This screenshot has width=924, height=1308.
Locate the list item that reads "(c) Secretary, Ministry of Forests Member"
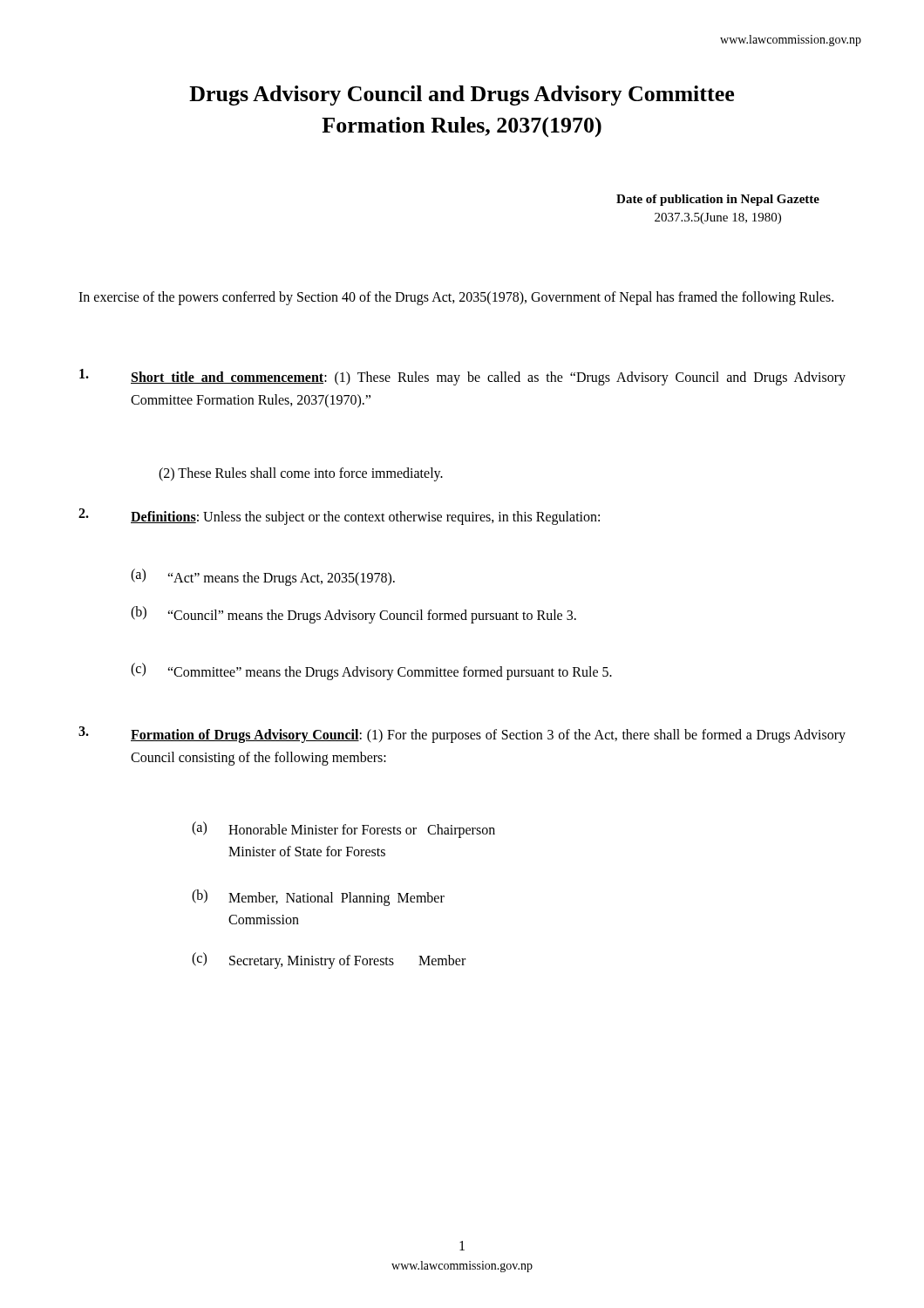[x=329, y=961]
